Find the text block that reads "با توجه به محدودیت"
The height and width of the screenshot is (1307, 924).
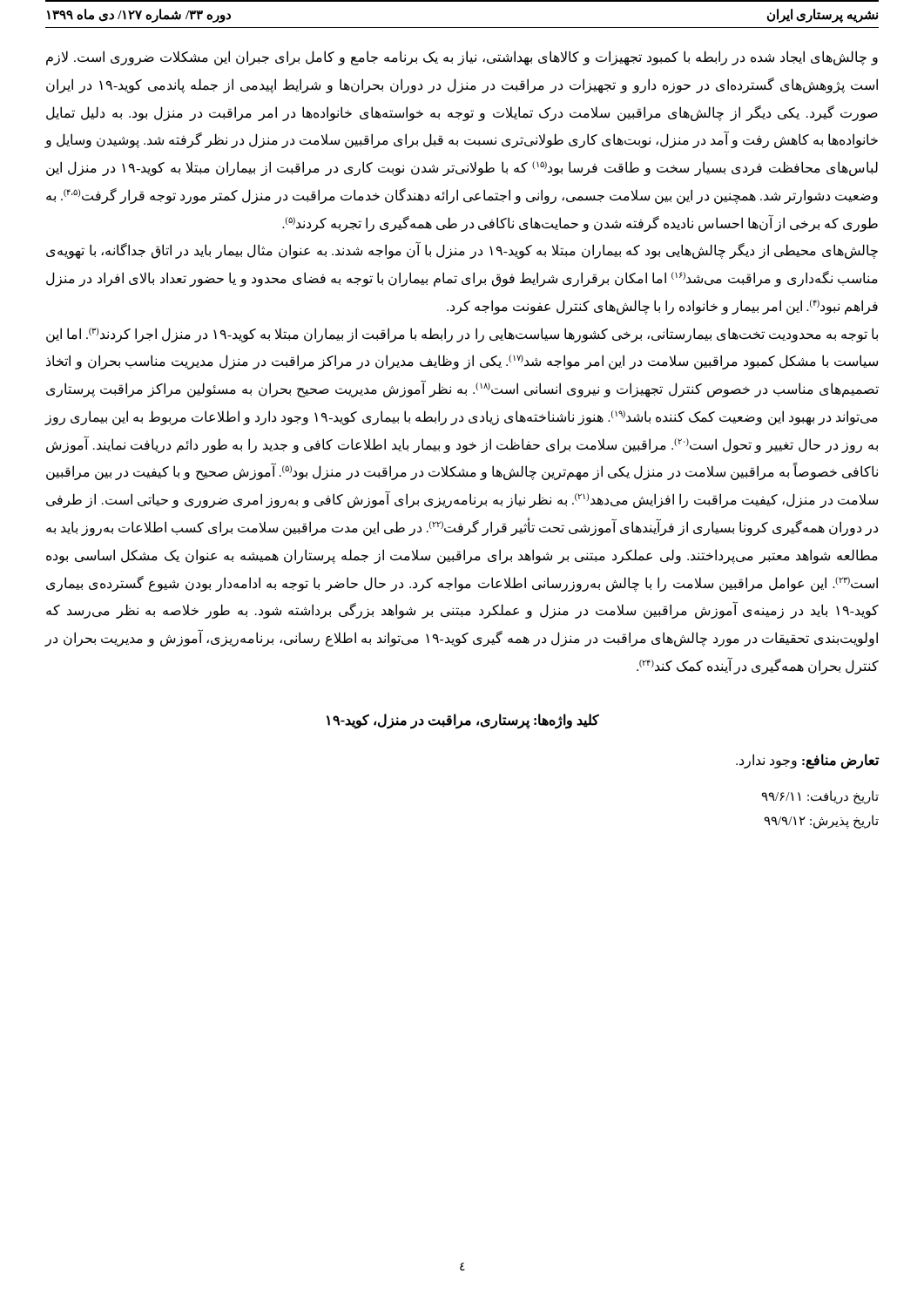[462, 499]
